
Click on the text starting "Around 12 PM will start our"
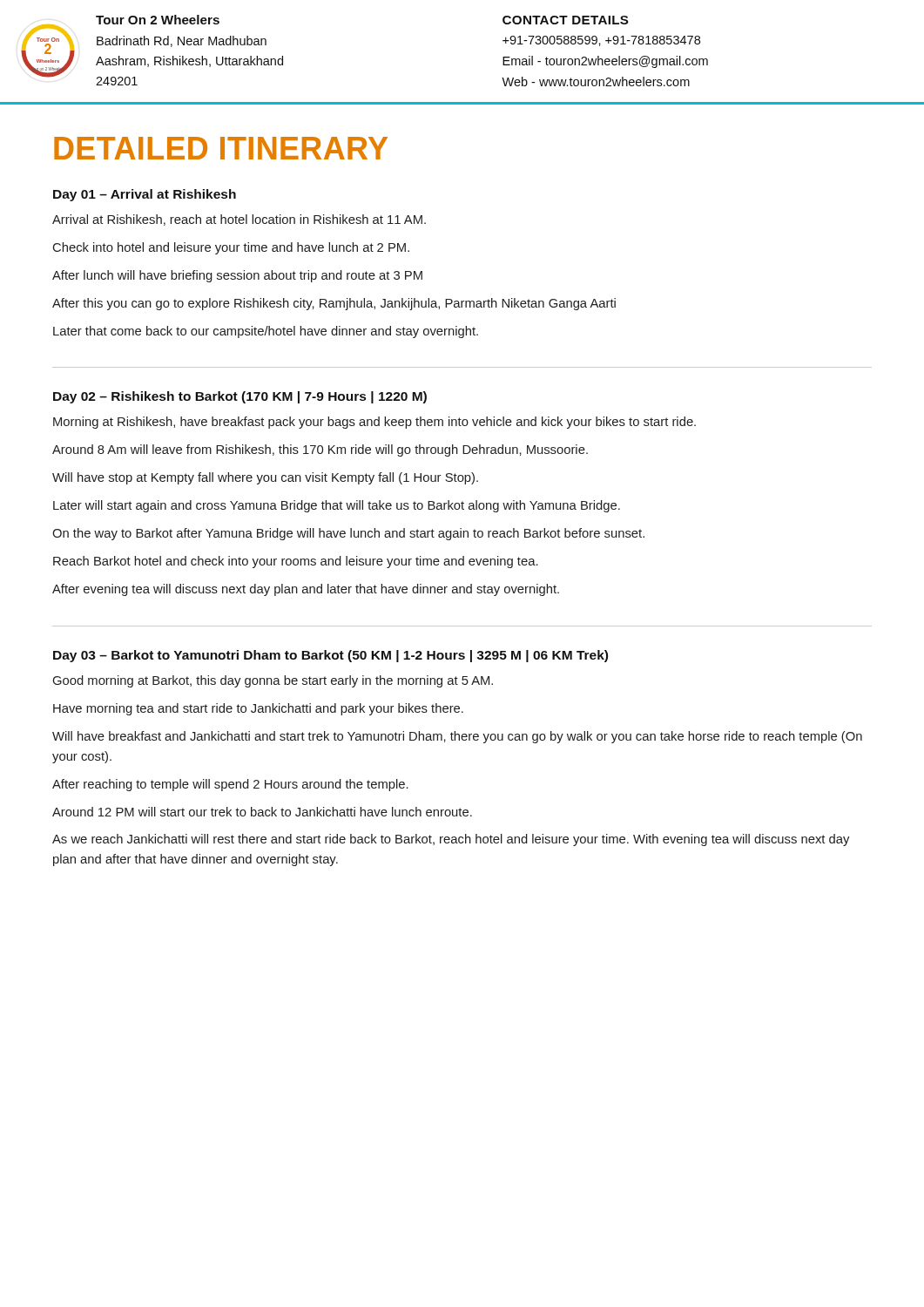(263, 812)
